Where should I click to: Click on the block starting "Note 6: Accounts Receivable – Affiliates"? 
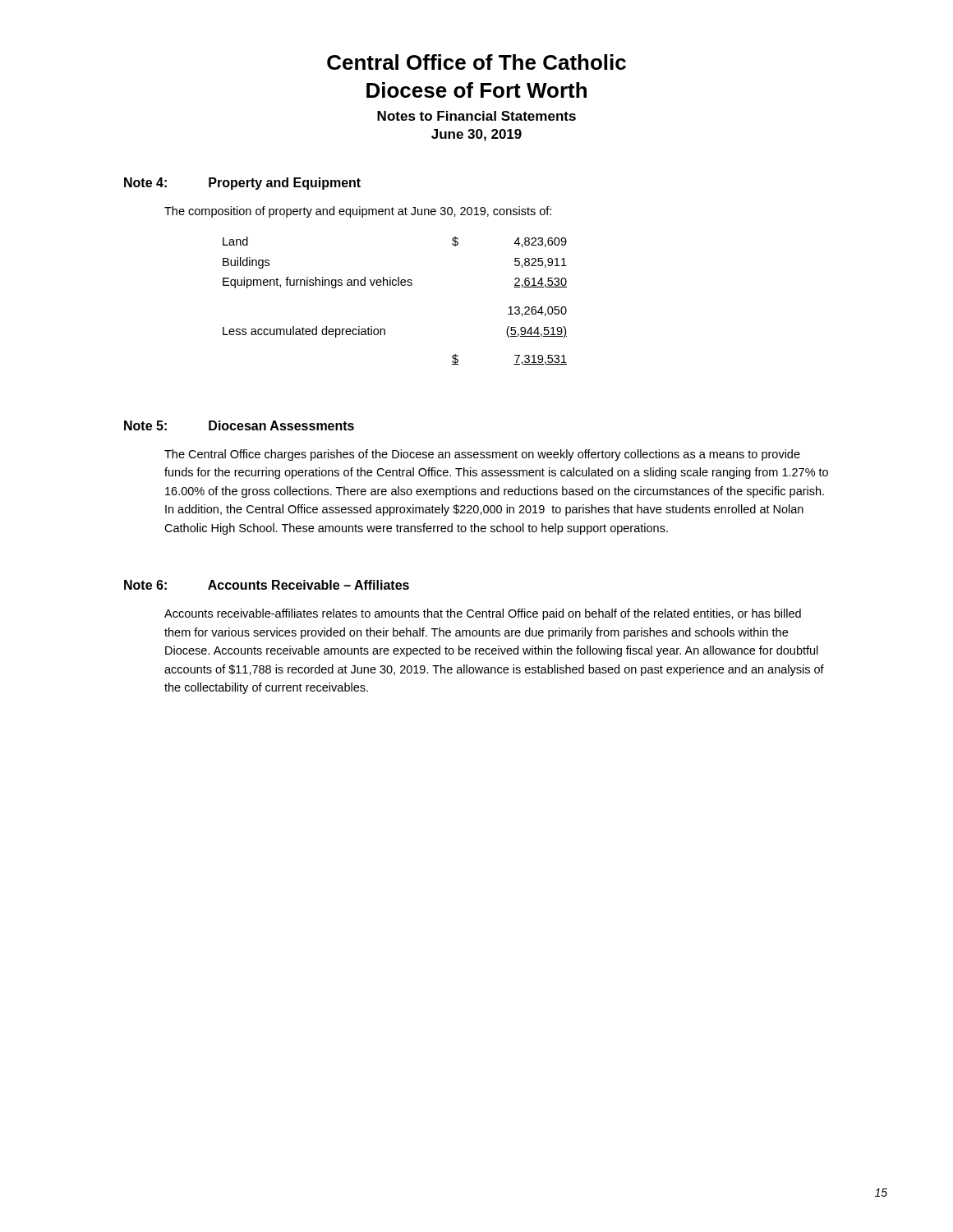(x=266, y=585)
